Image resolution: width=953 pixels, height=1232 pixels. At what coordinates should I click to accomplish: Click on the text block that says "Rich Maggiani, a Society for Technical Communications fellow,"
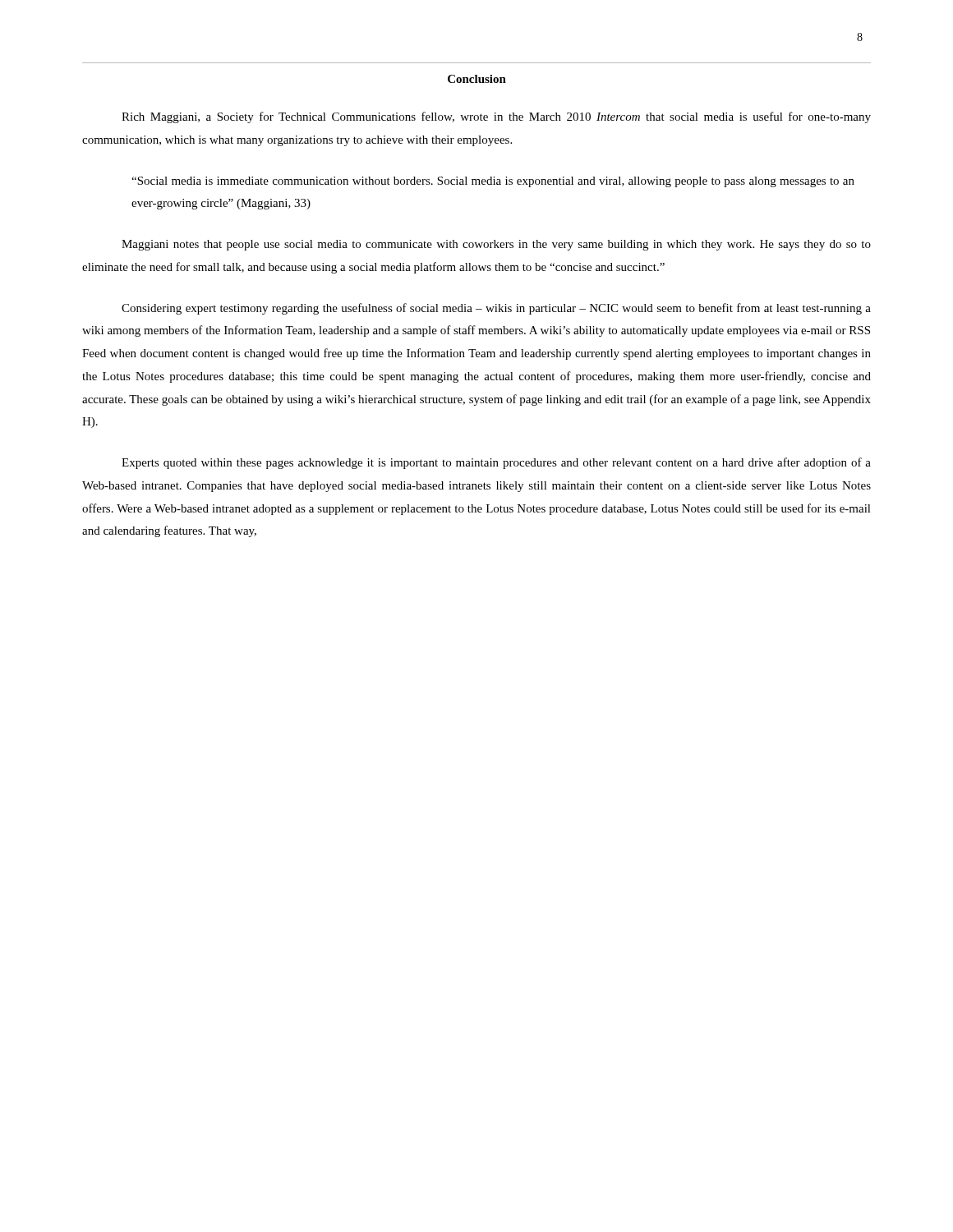(x=476, y=128)
